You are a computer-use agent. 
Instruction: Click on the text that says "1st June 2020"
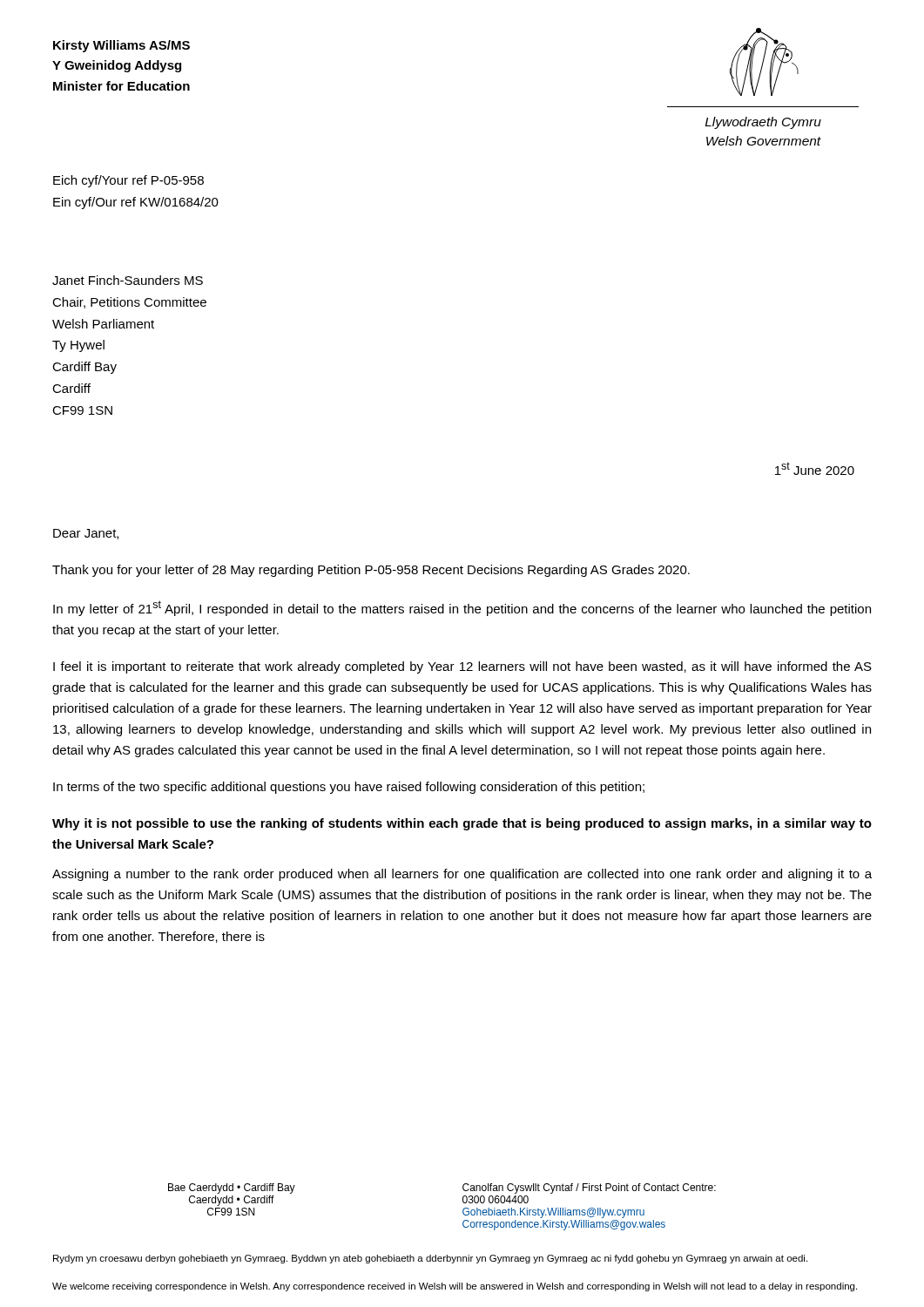click(x=814, y=469)
